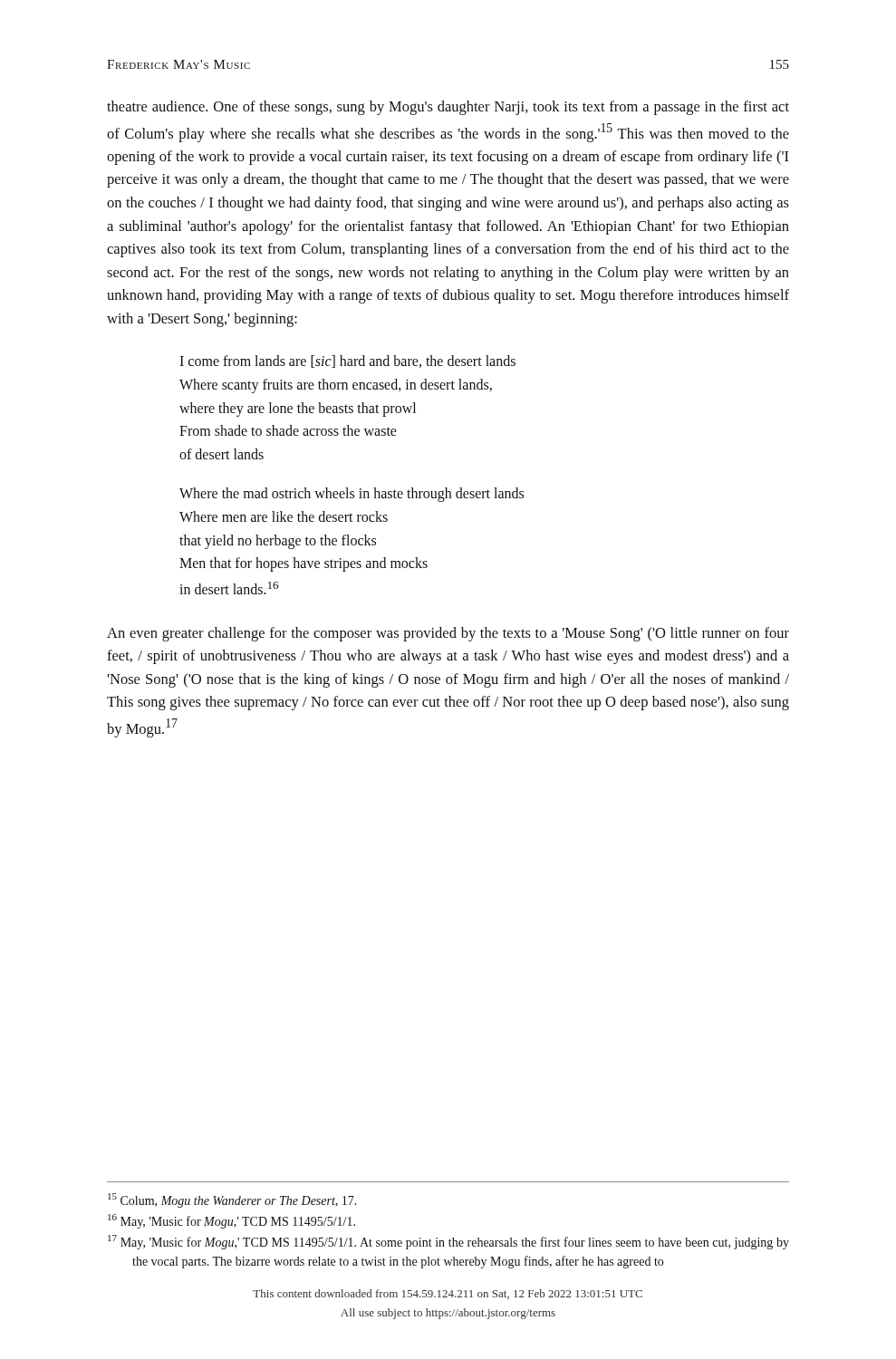Viewport: 896px width, 1359px height.
Task: Select the text block with the text "theatre audience. One of these songs, sung"
Action: pos(448,212)
